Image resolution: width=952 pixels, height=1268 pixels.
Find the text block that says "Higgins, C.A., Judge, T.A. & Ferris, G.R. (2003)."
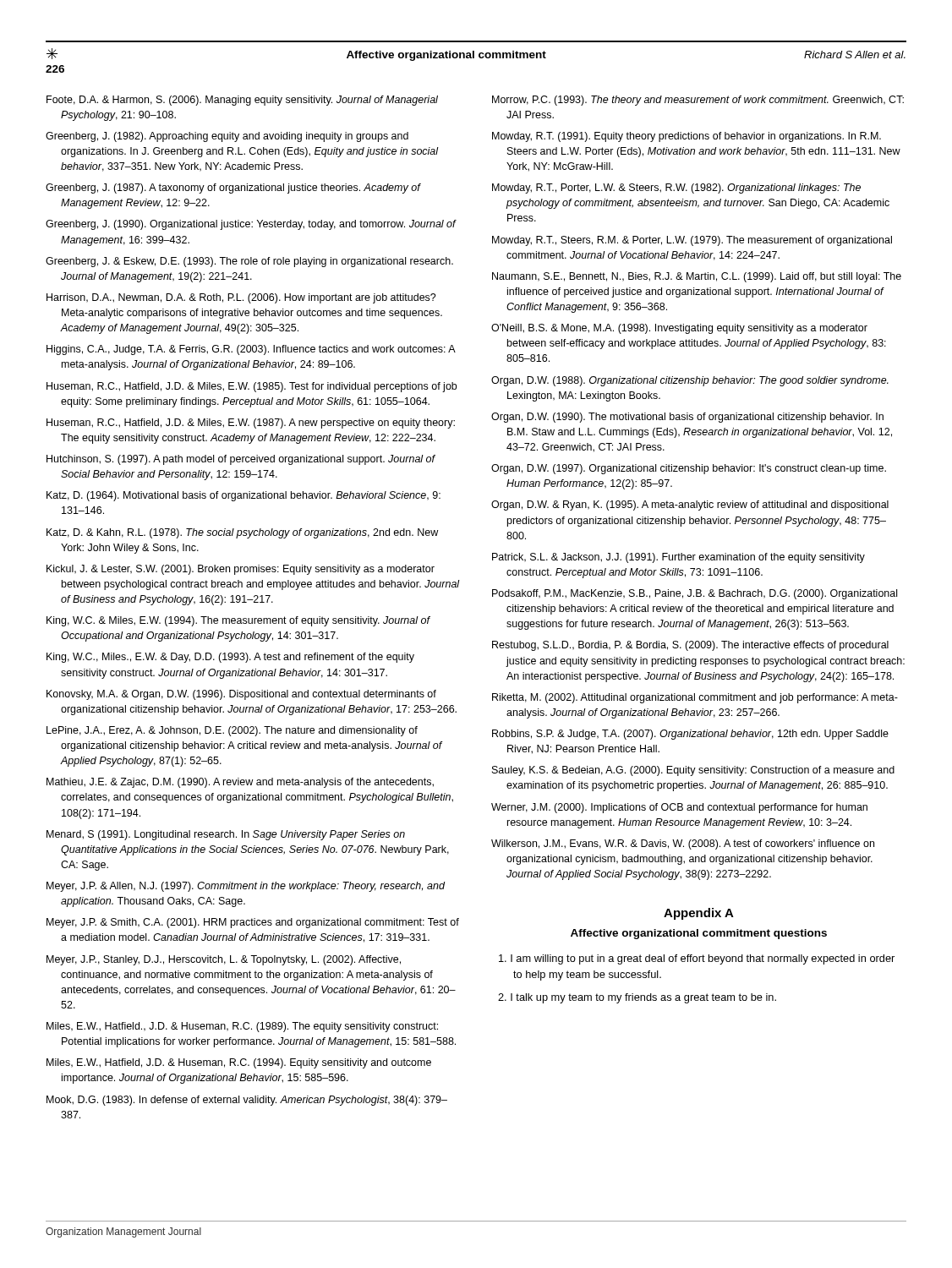click(x=250, y=357)
